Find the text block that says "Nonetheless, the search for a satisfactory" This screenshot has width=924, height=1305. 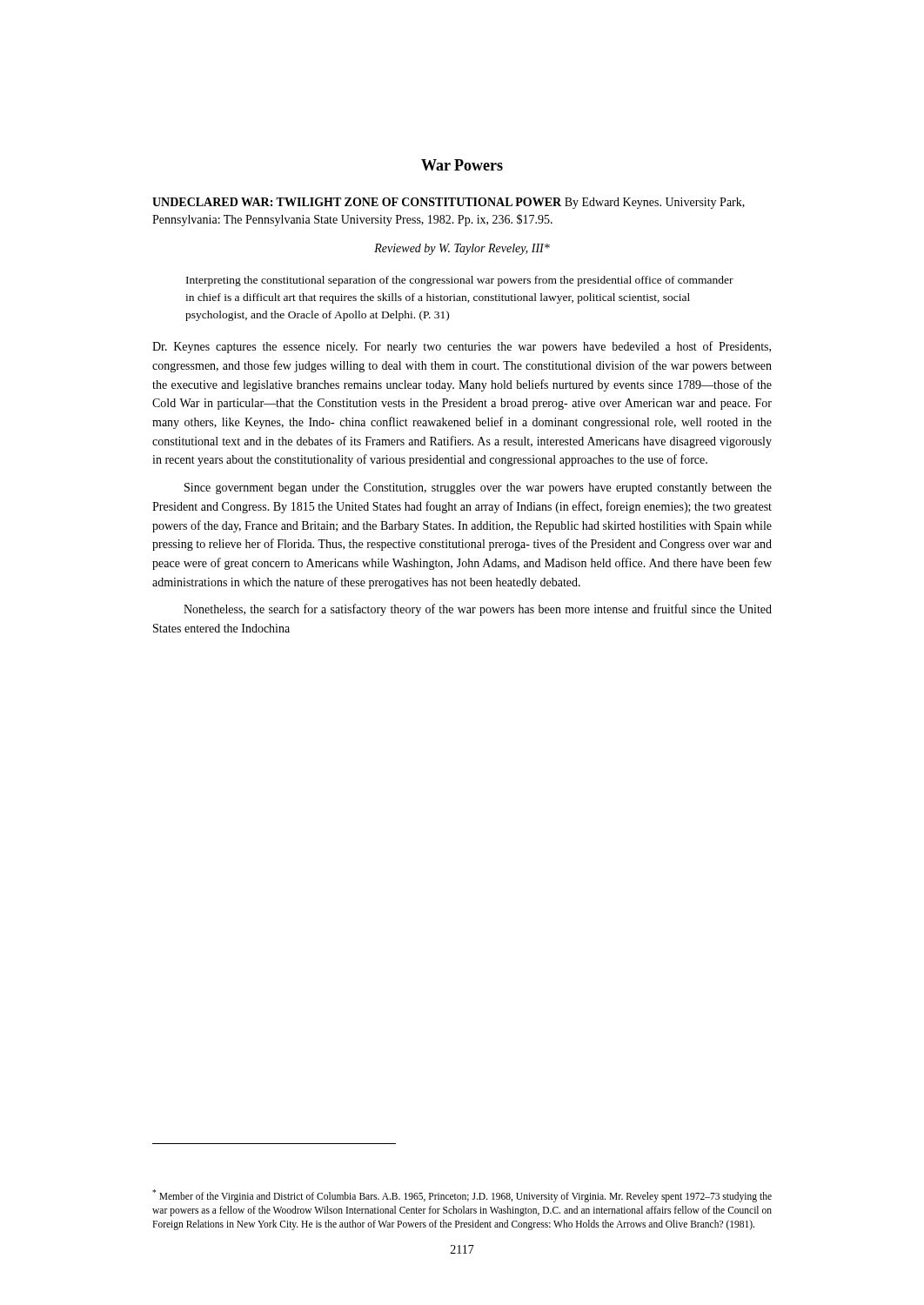(462, 619)
